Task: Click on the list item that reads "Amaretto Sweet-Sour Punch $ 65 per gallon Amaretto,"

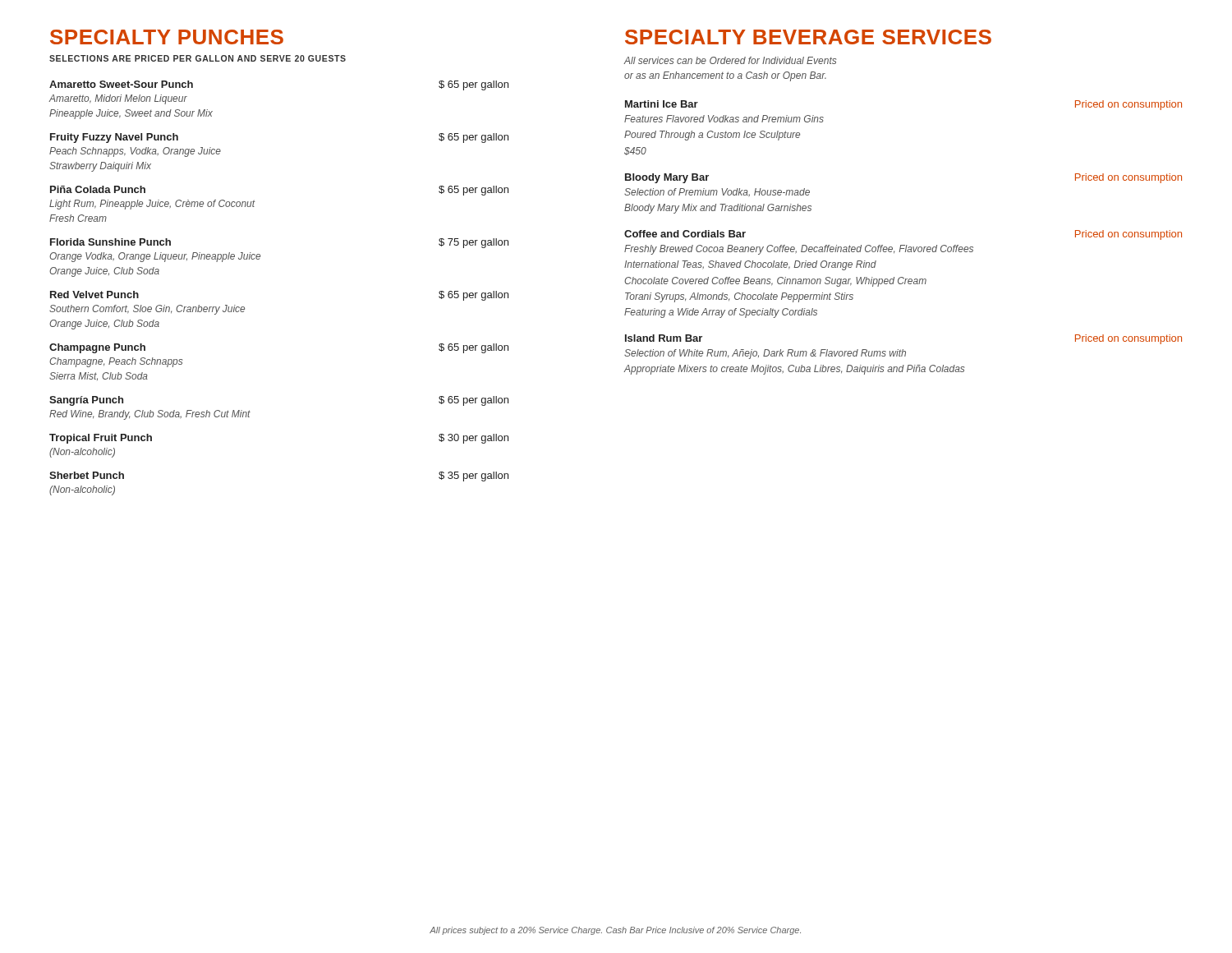Action: click(x=116, y=85)
